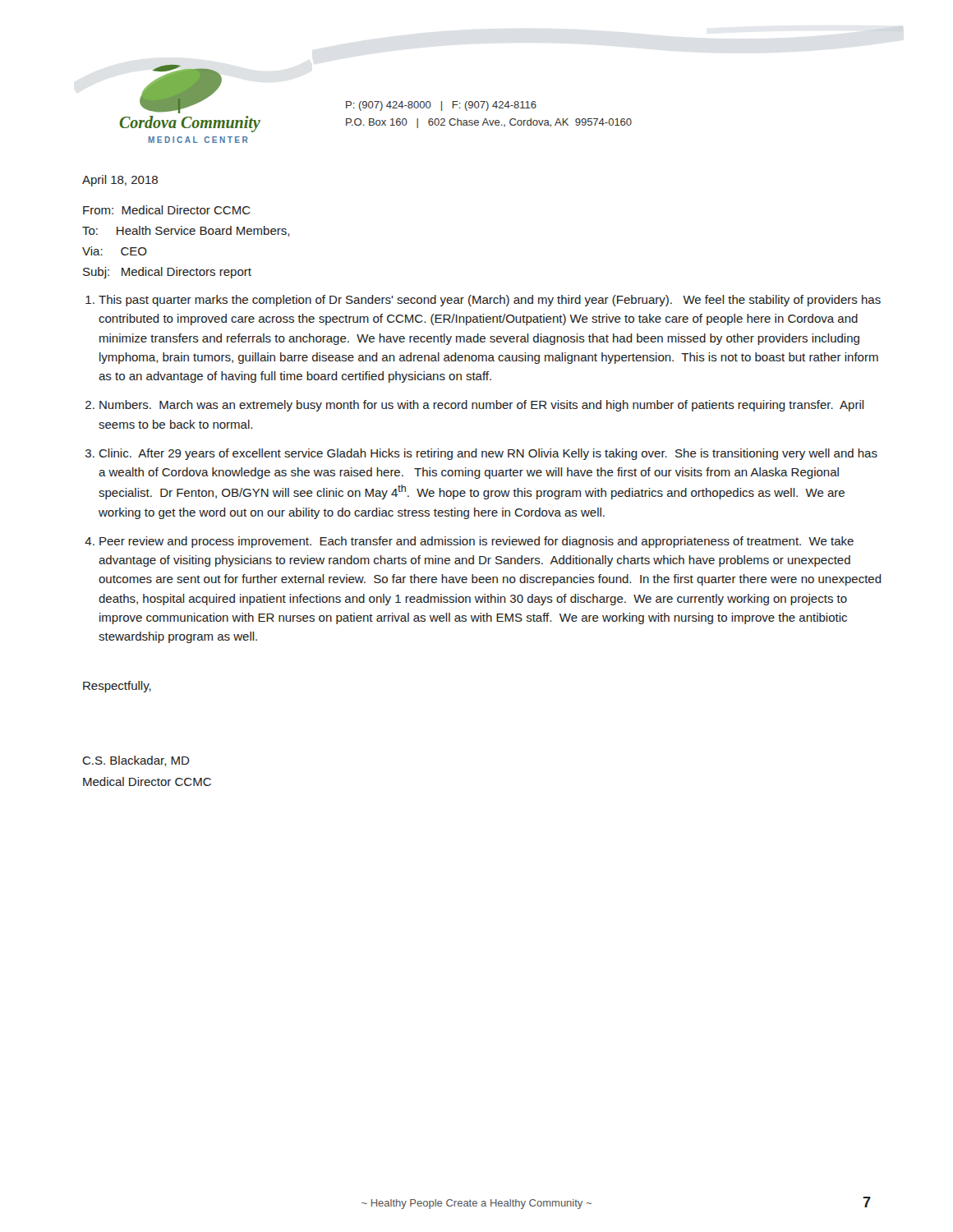Select the text that reads "From: Medical Director CCMC"
The height and width of the screenshot is (1232, 953).
pos(166,210)
